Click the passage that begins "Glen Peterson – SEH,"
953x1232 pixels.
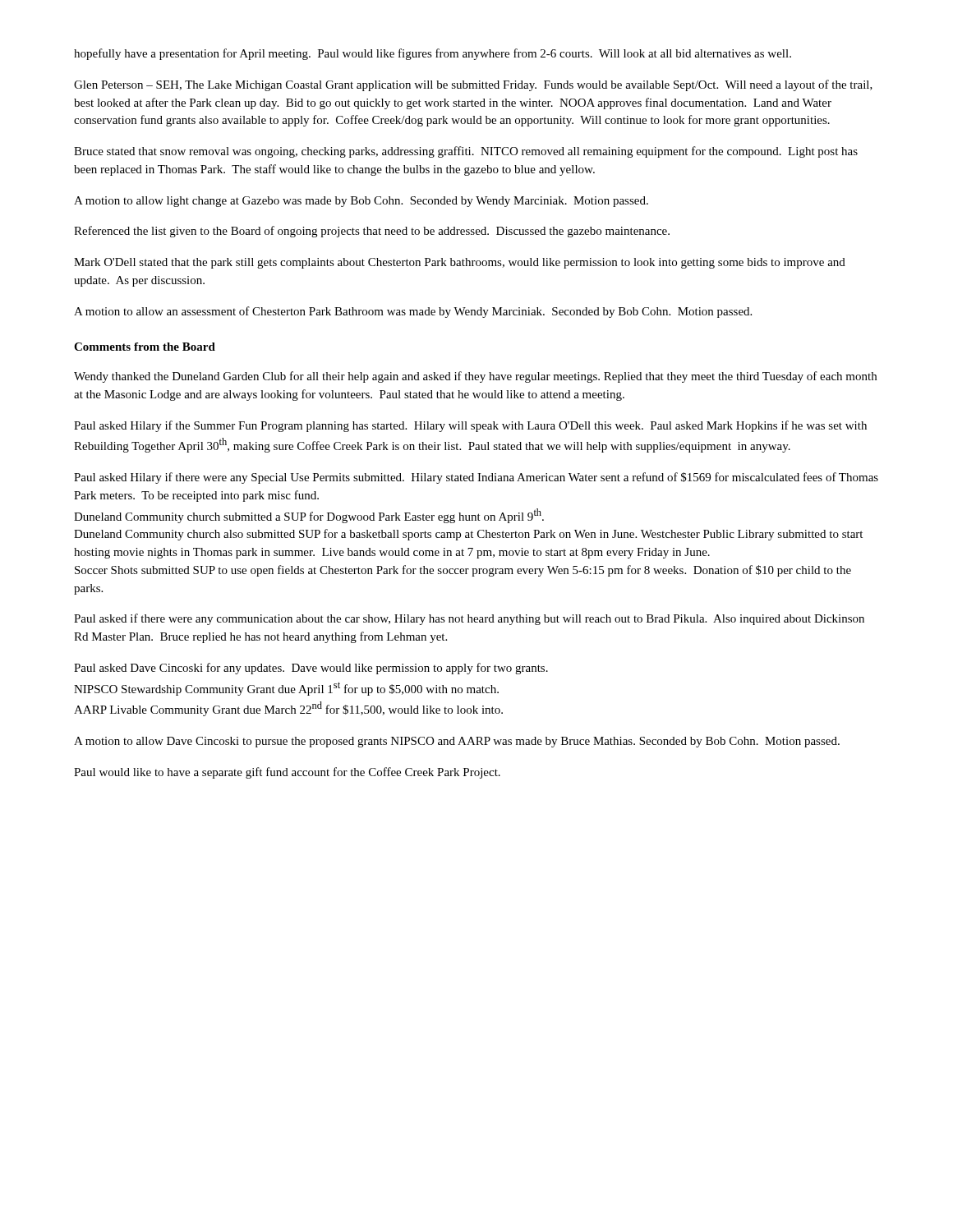tap(473, 102)
